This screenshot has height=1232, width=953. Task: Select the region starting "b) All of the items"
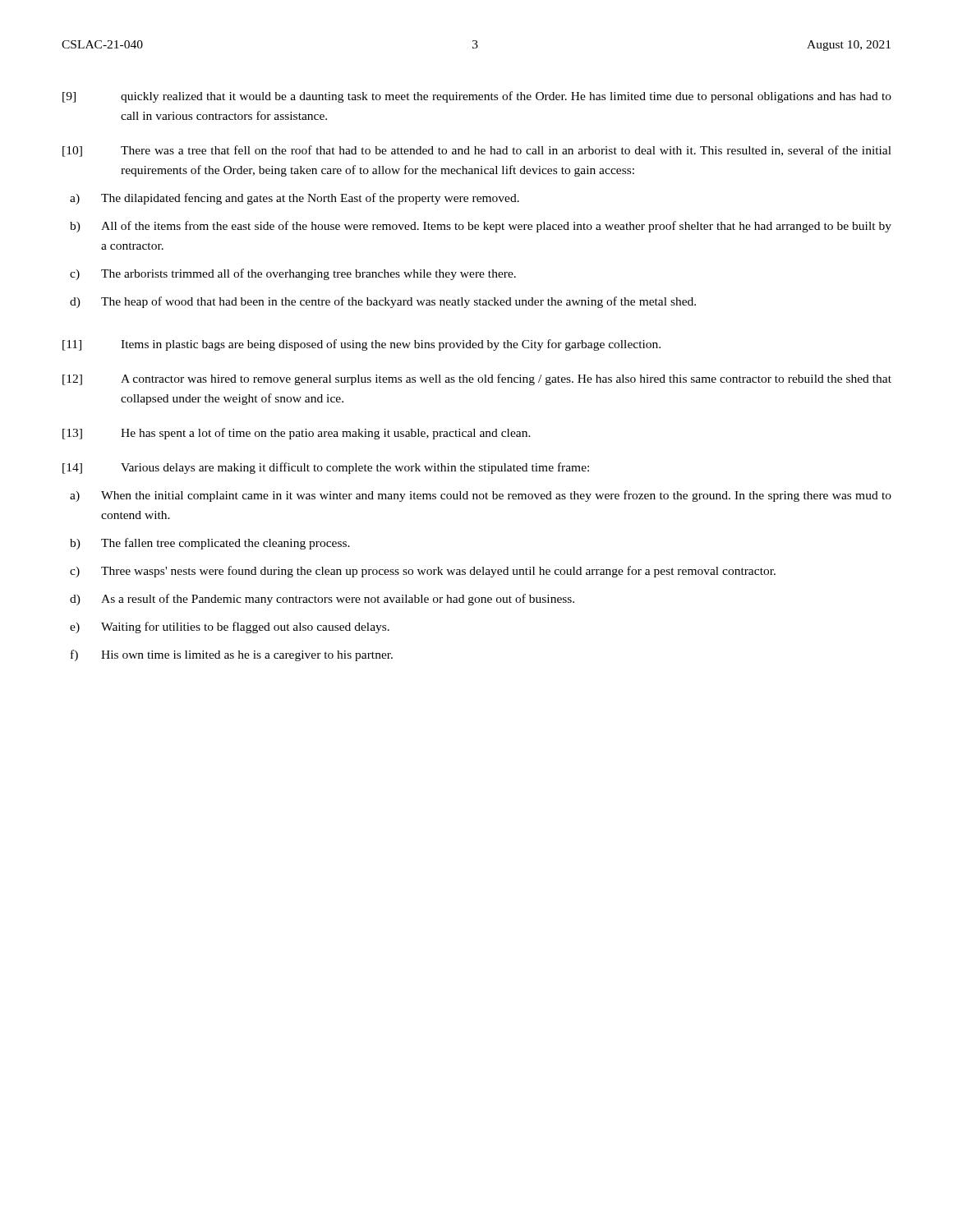[481, 236]
